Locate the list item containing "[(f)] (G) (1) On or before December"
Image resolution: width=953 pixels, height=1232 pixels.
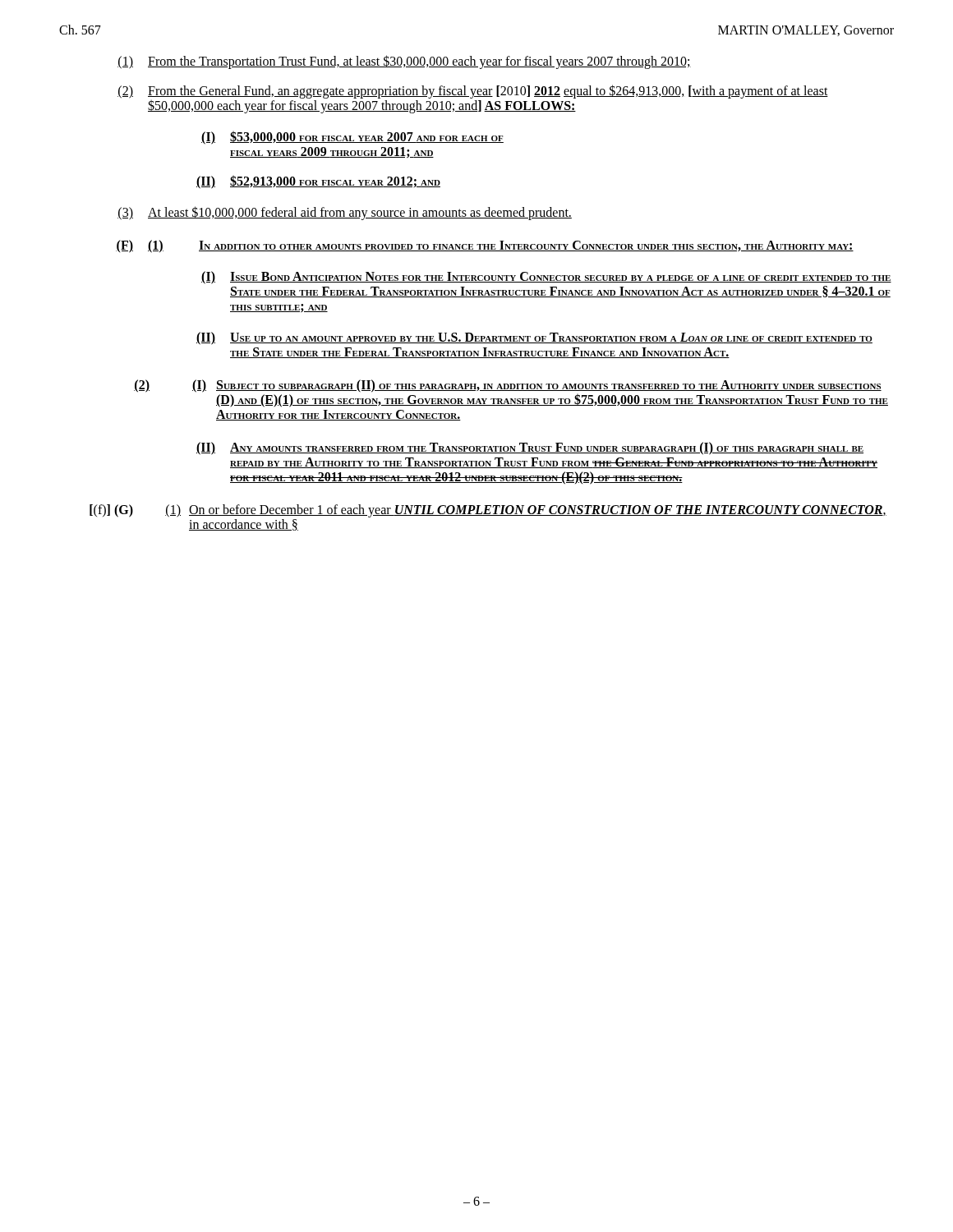476,517
